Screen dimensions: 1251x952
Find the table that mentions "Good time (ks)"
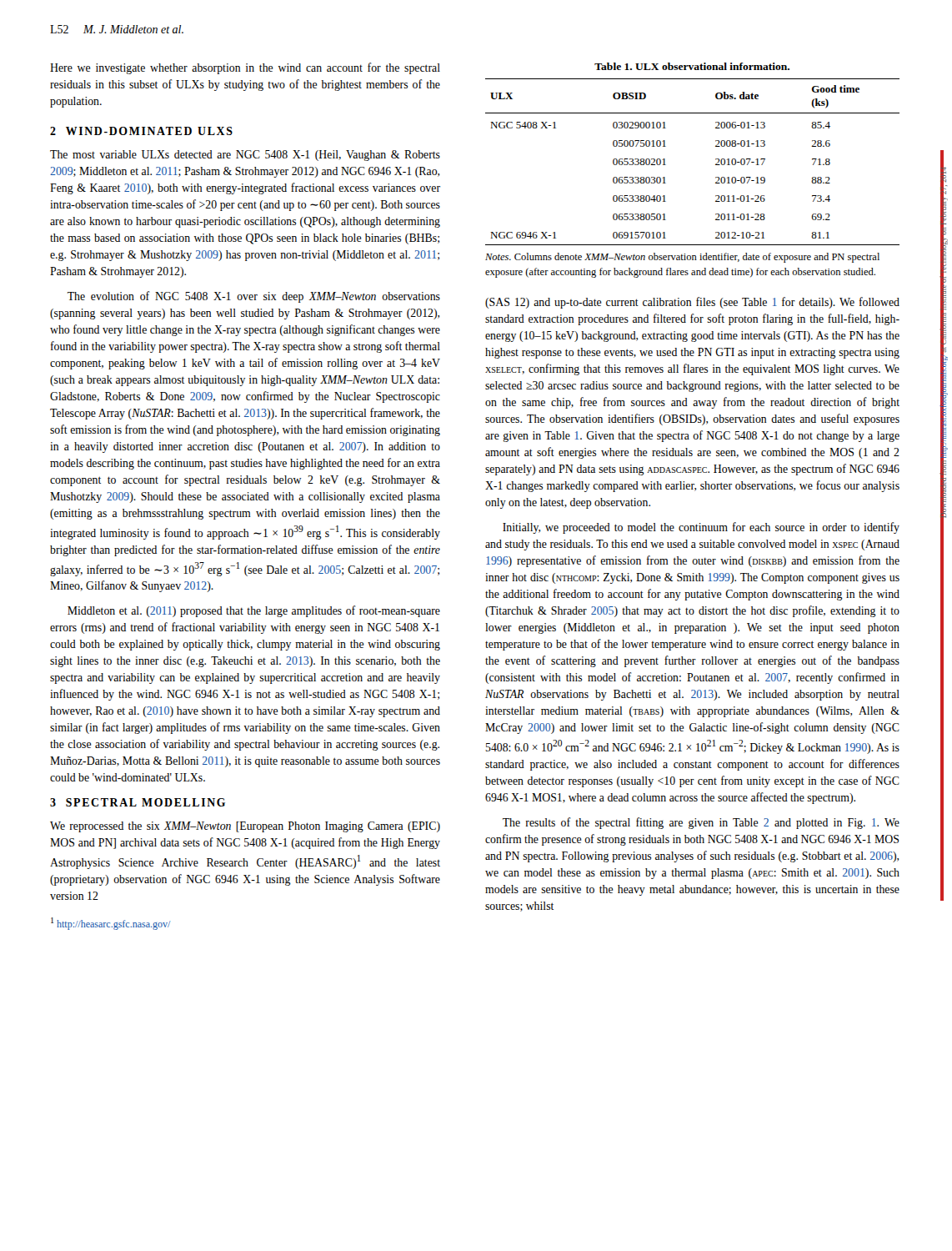pyautogui.click(x=692, y=170)
